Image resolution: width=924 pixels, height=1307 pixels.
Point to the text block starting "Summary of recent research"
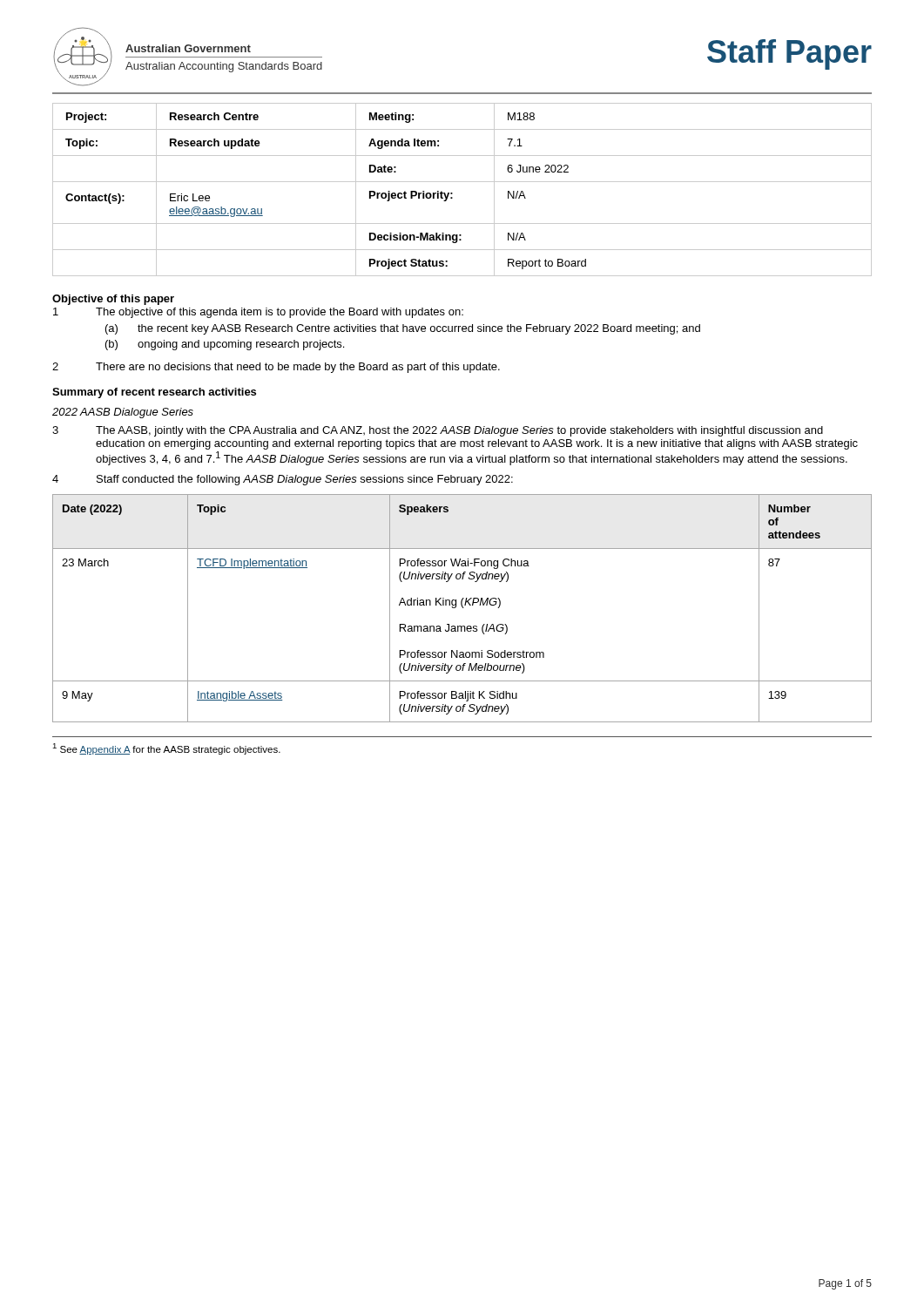pyautogui.click(x=155, y=392)
